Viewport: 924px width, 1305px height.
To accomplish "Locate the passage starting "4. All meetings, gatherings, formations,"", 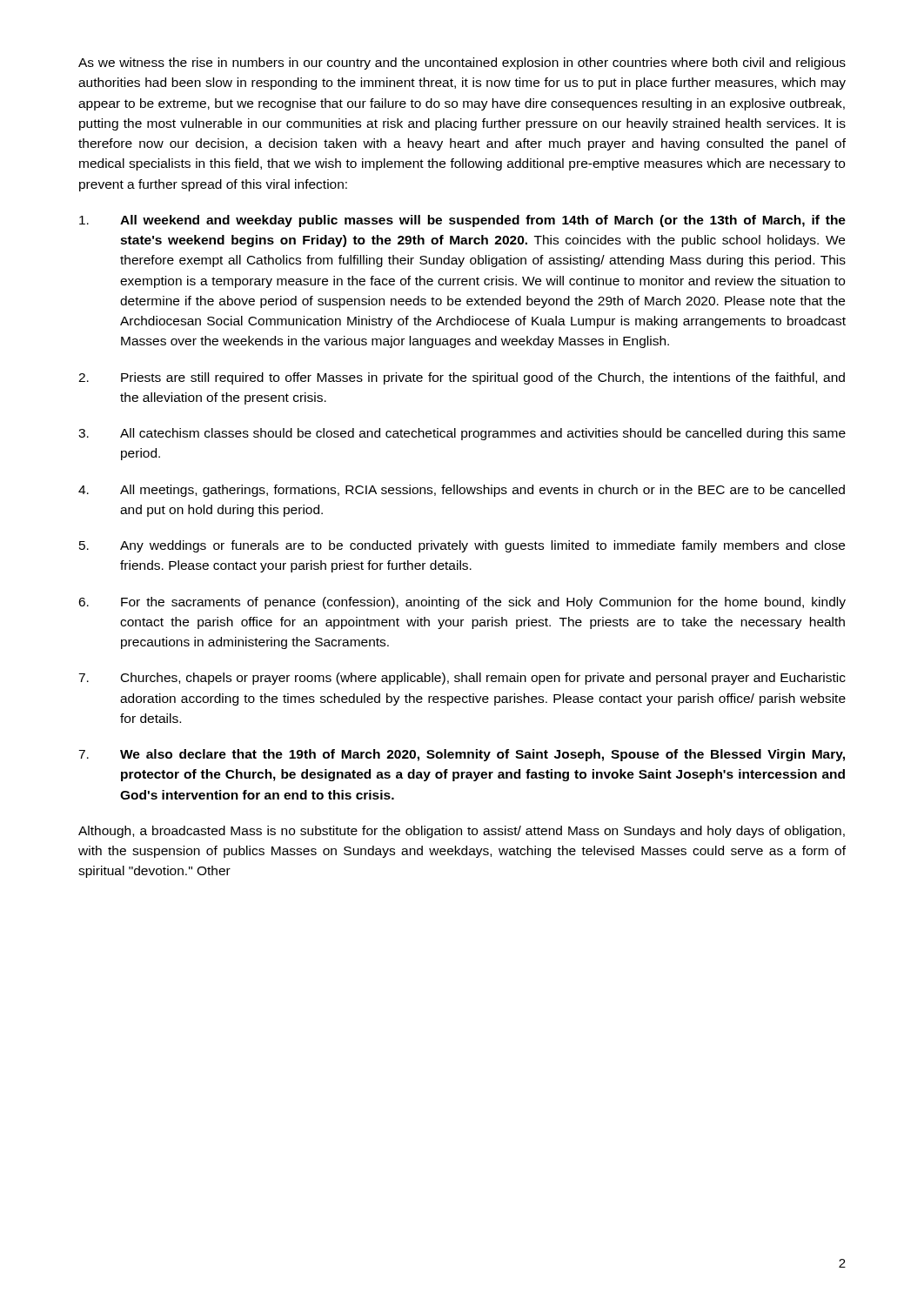I will pos(462,499).
